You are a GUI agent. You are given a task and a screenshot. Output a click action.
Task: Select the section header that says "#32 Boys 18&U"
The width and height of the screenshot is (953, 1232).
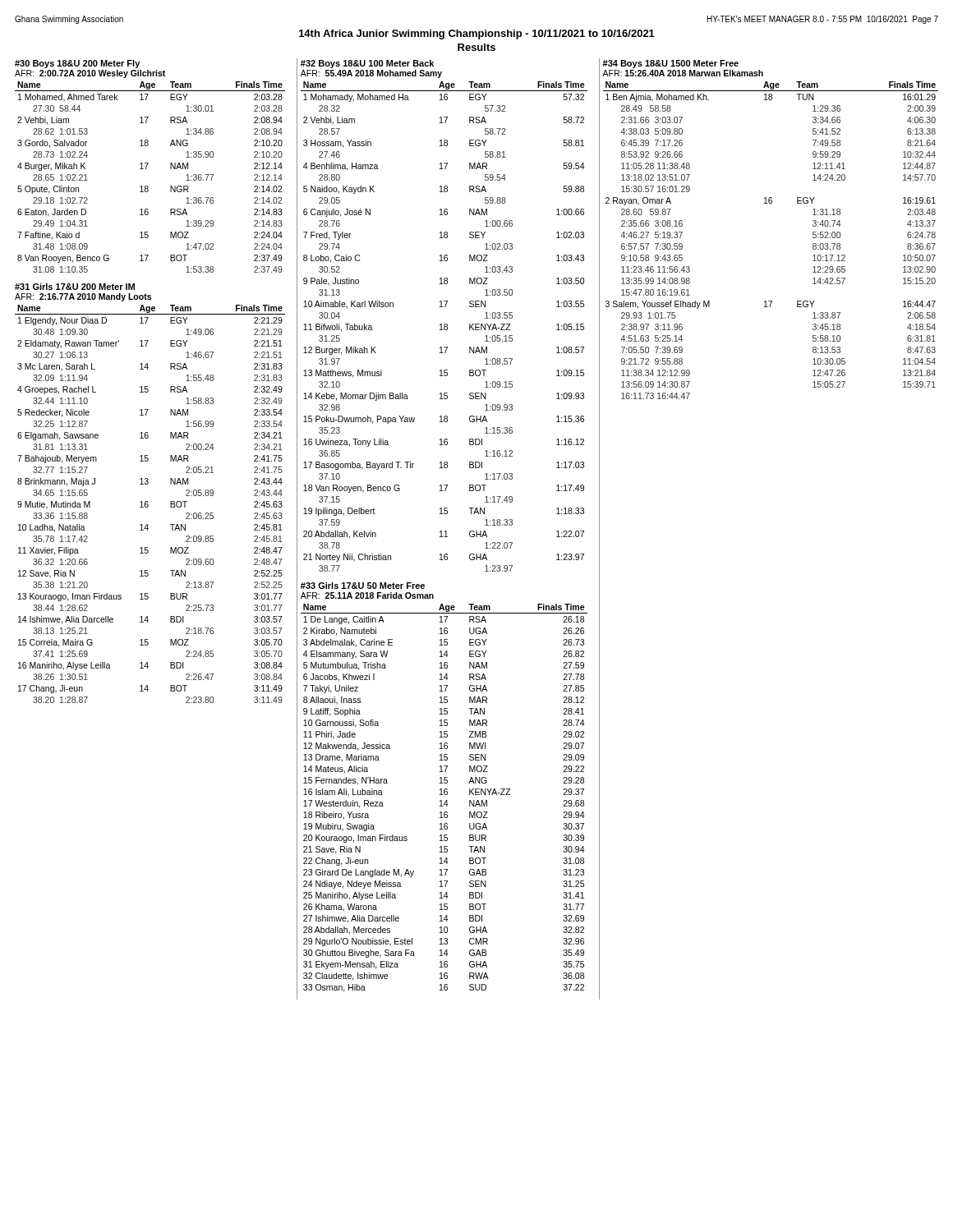tap(367, 63)
